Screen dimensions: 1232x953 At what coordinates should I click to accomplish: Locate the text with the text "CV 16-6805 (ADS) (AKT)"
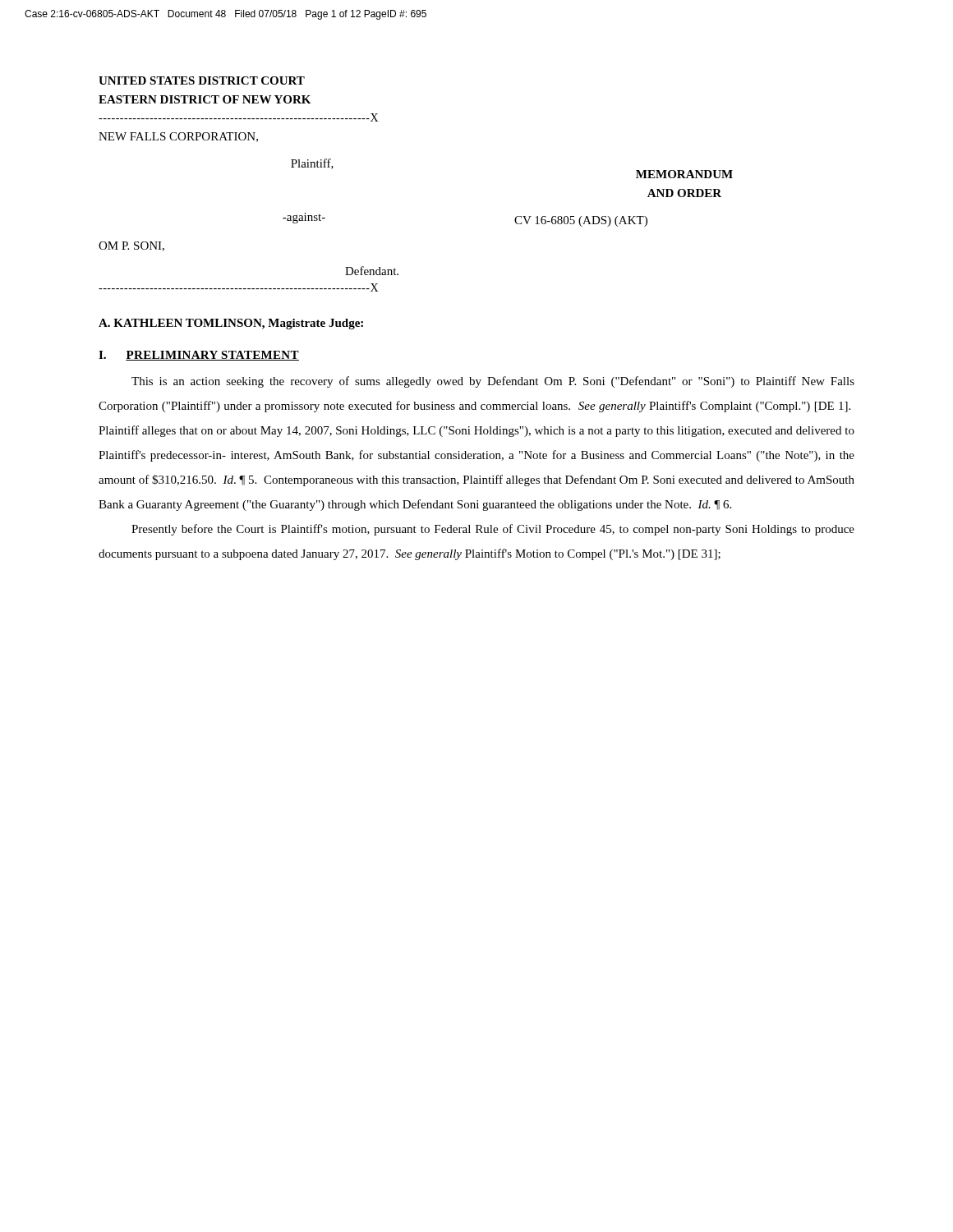tap(581, 220)
